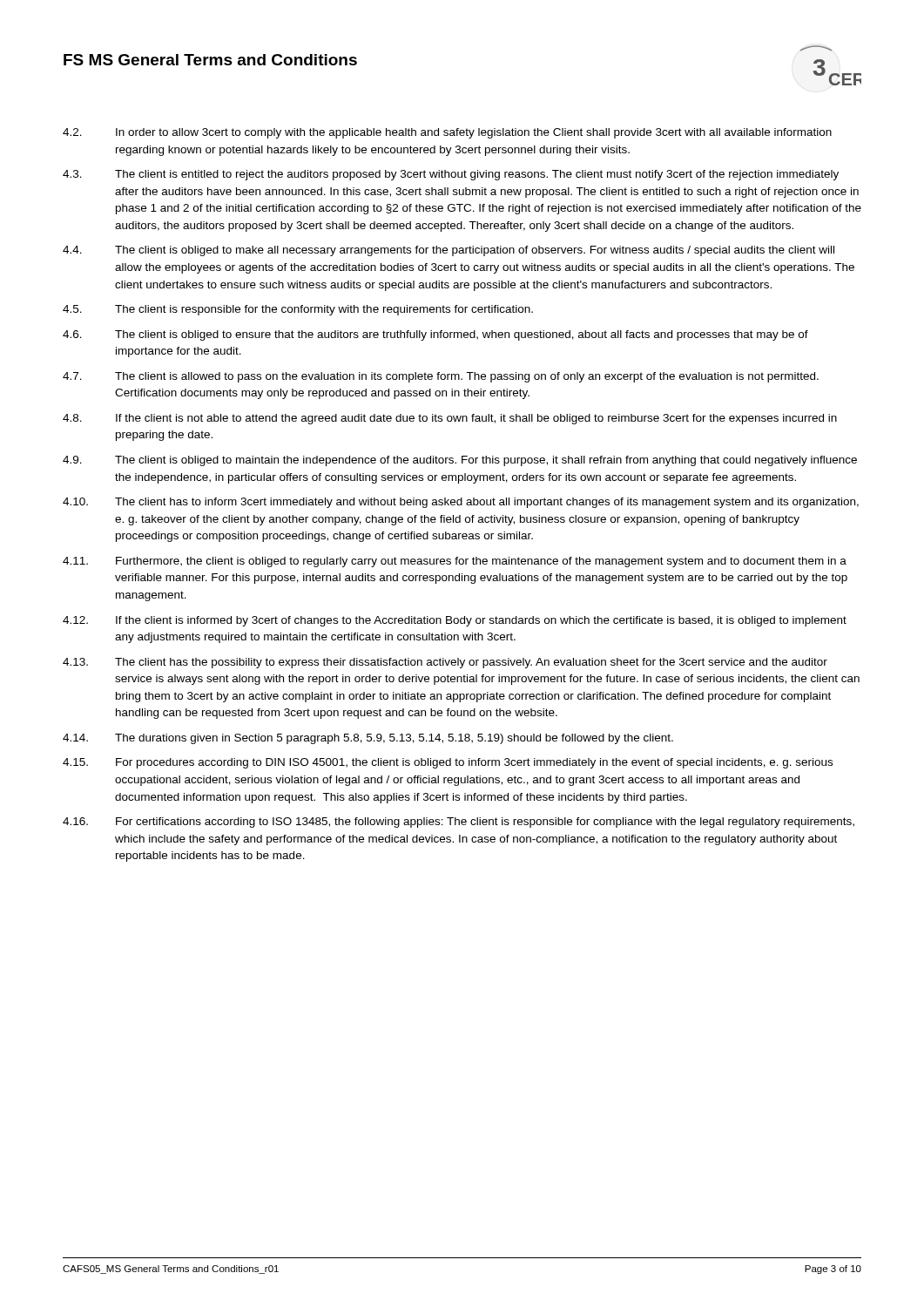Locate the list item containing "4.9. The client is obliged"
Image resolution: width=924 pixels, height=1307 pixels.
462,468
